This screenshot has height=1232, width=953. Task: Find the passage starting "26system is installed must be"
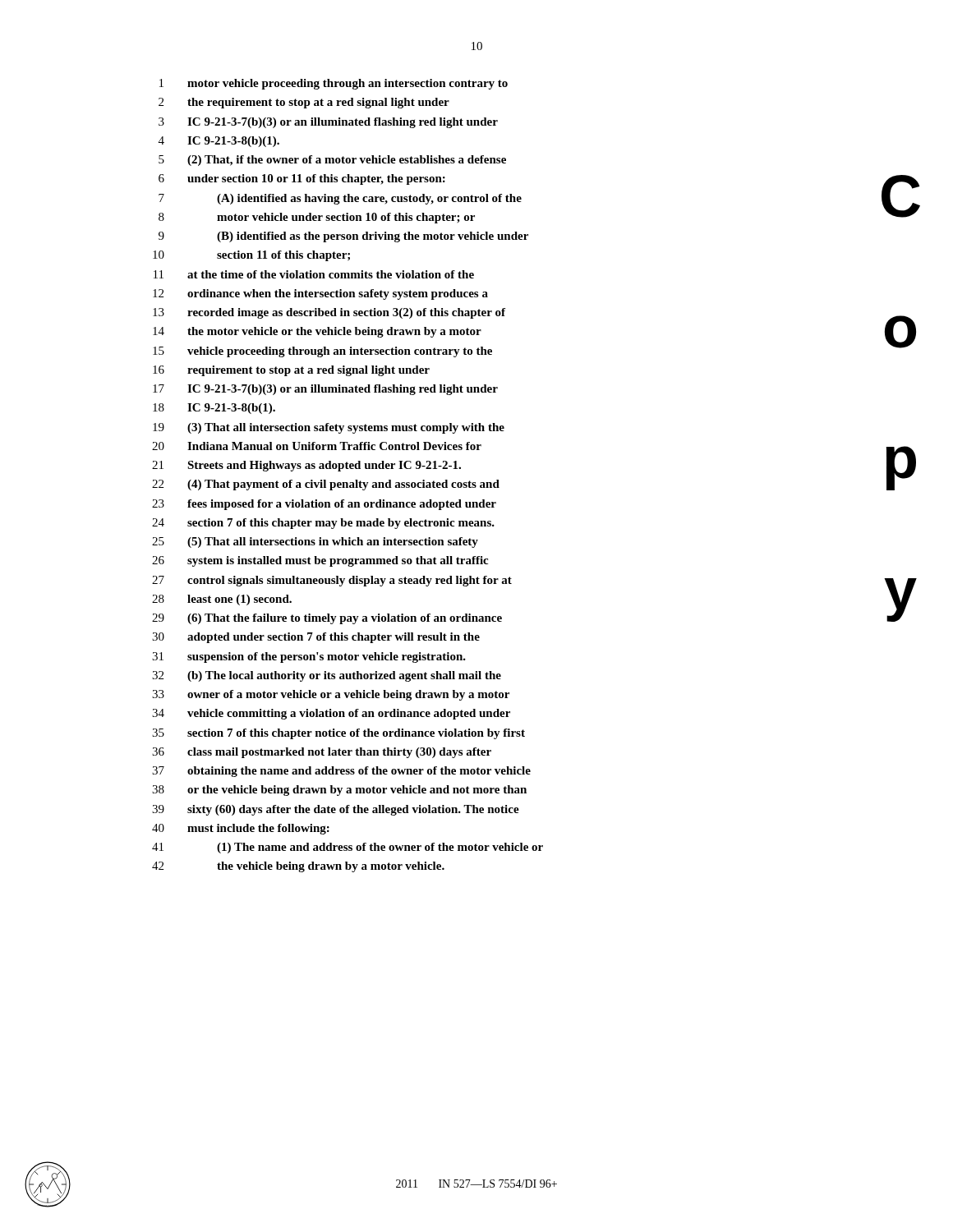click(442, 561)
